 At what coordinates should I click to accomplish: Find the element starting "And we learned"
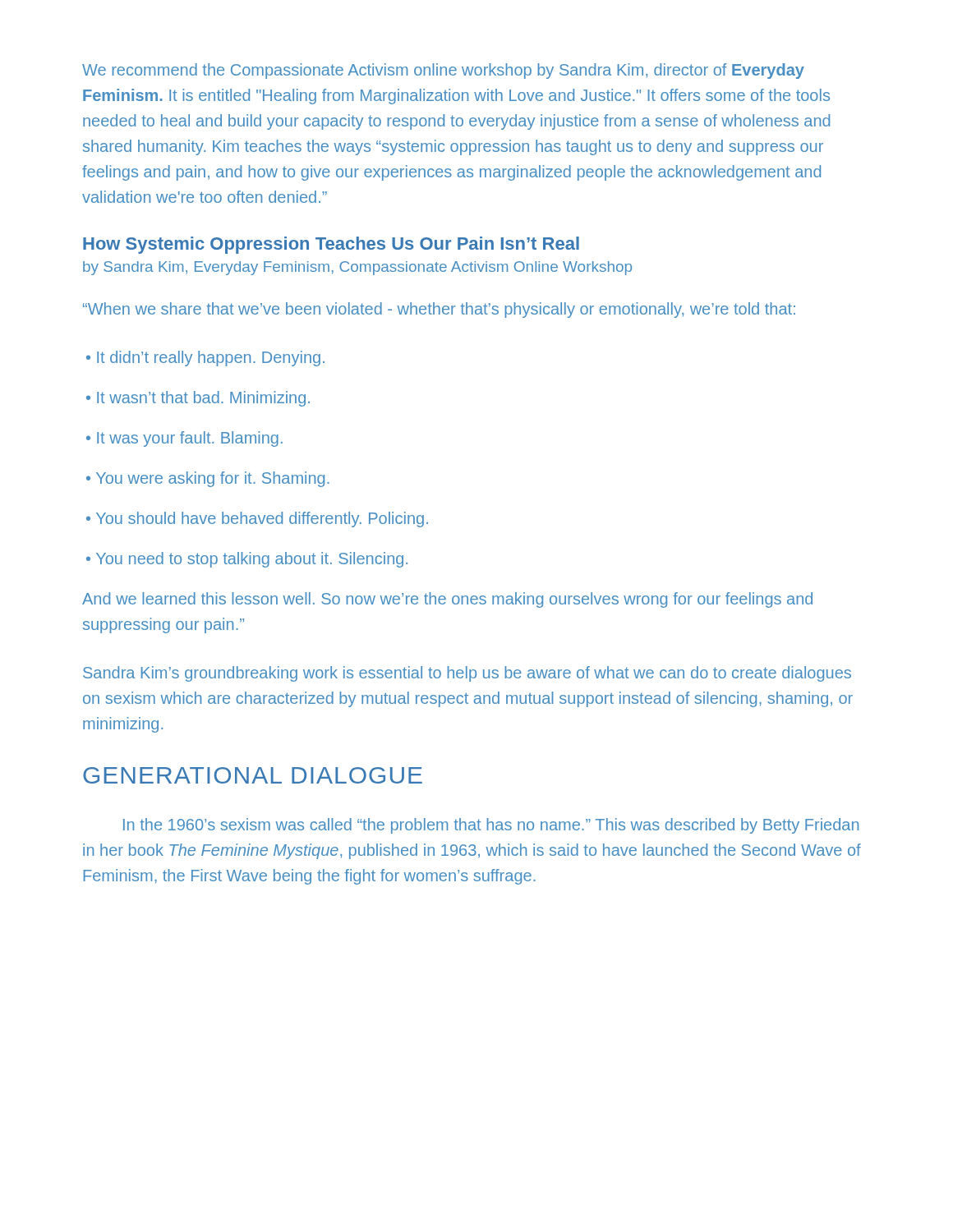(448, 611)
